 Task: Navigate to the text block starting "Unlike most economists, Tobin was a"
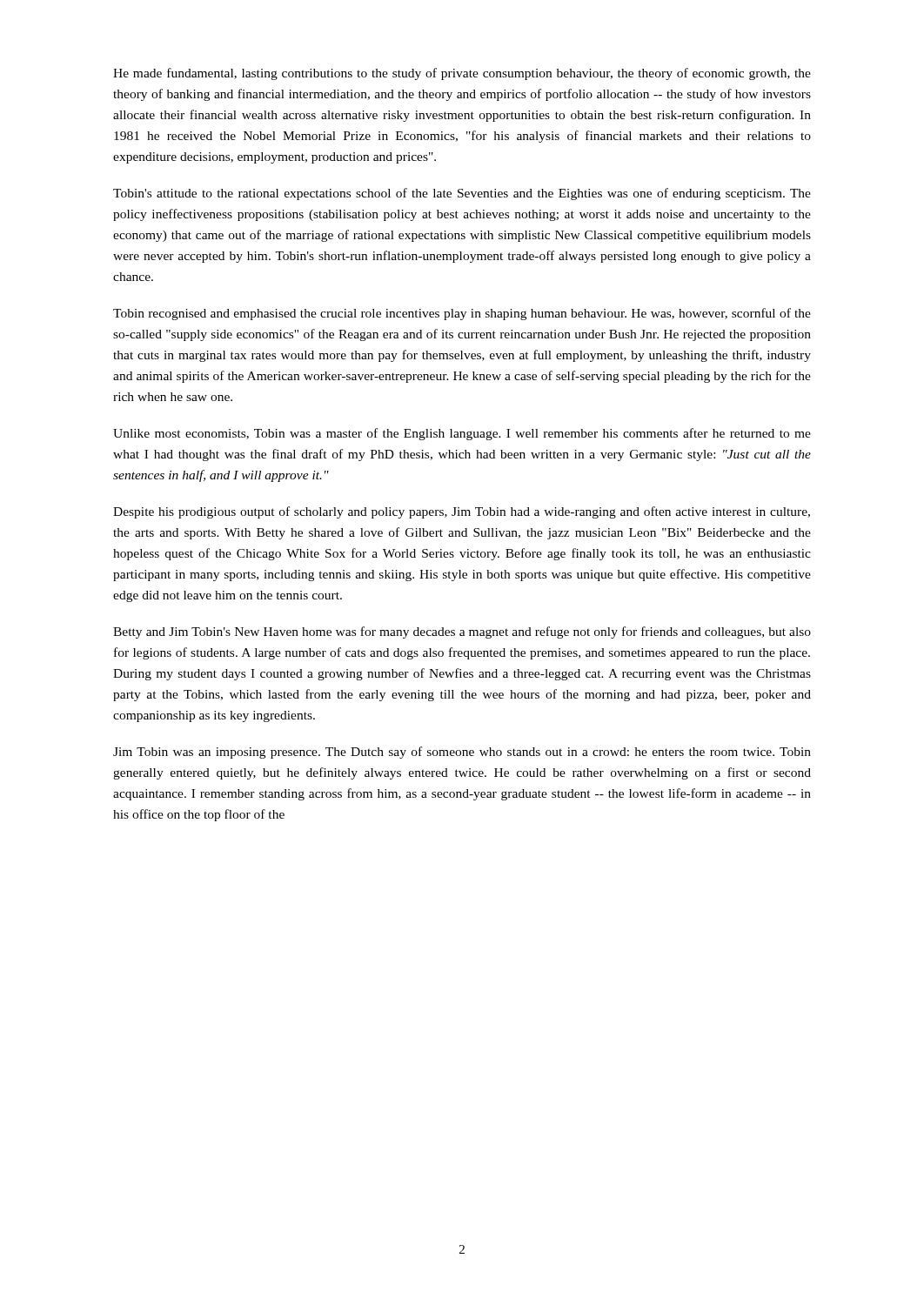(x=462, y=454)
